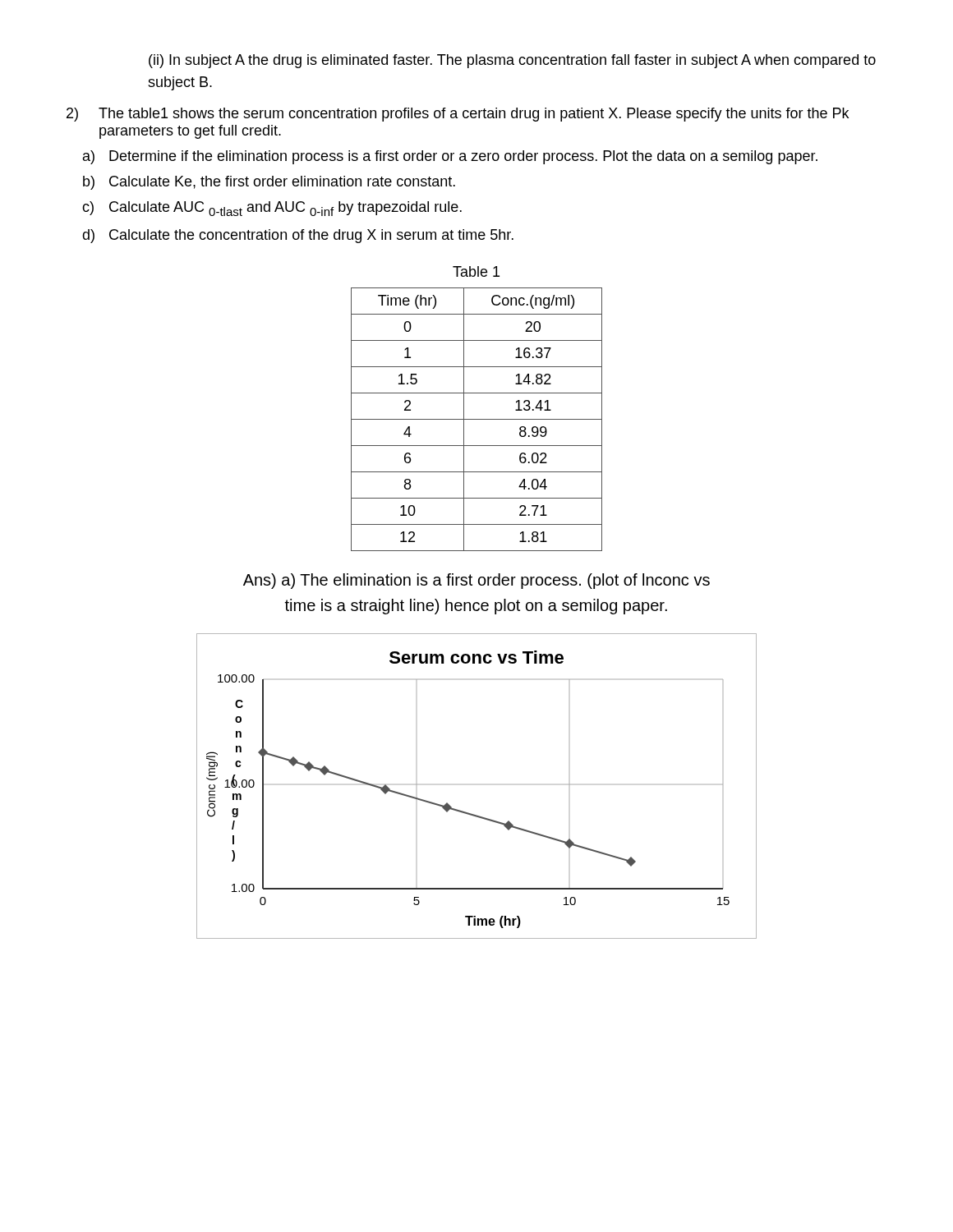
Task: Locate the block of text that opens with "d) Calculate the concentration of"
Action: pos(485,235)
